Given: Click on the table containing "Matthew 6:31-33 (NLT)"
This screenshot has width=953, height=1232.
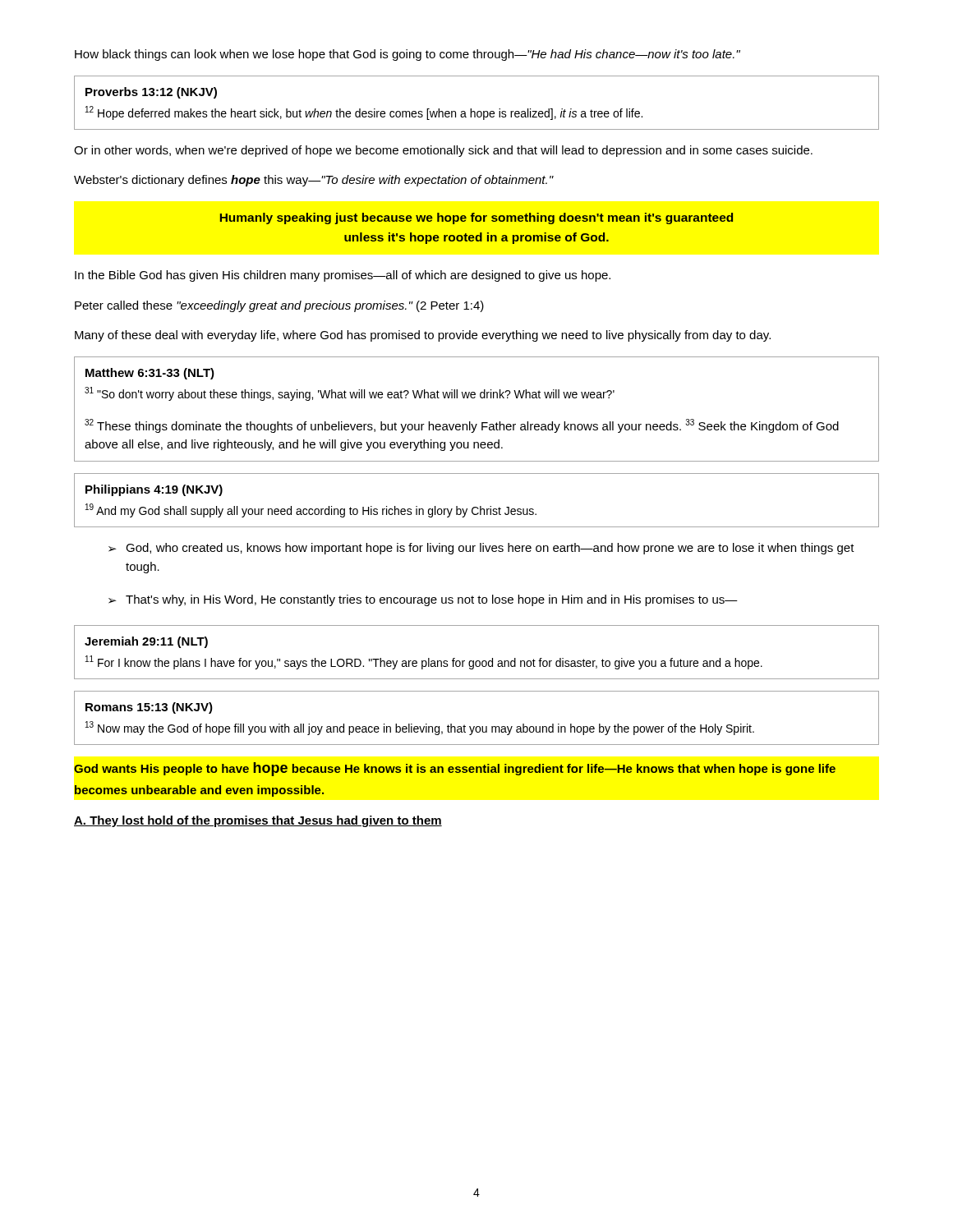Looking at the screenshot, I should (476, 383).
